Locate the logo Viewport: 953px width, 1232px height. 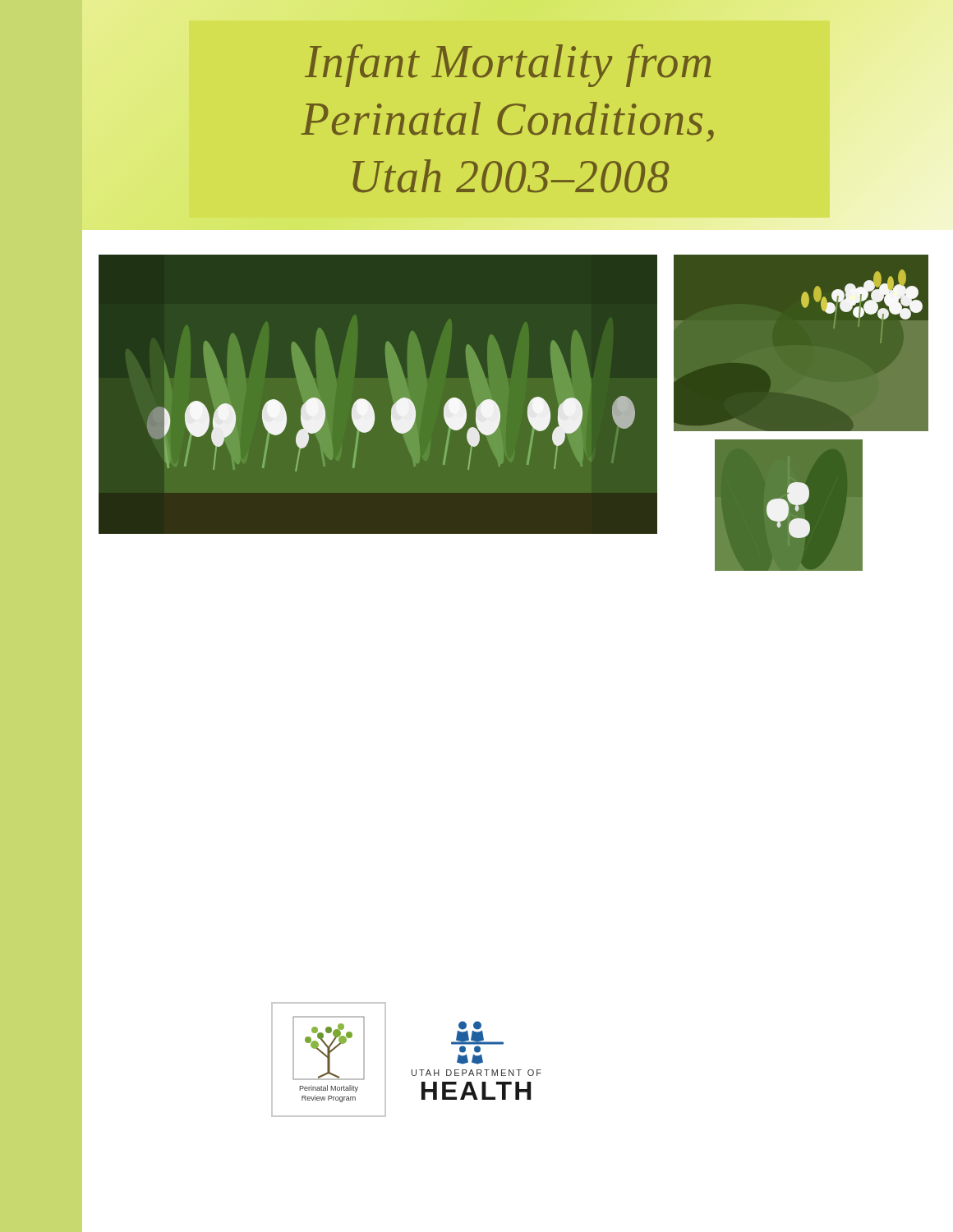tap(476, 1060)
